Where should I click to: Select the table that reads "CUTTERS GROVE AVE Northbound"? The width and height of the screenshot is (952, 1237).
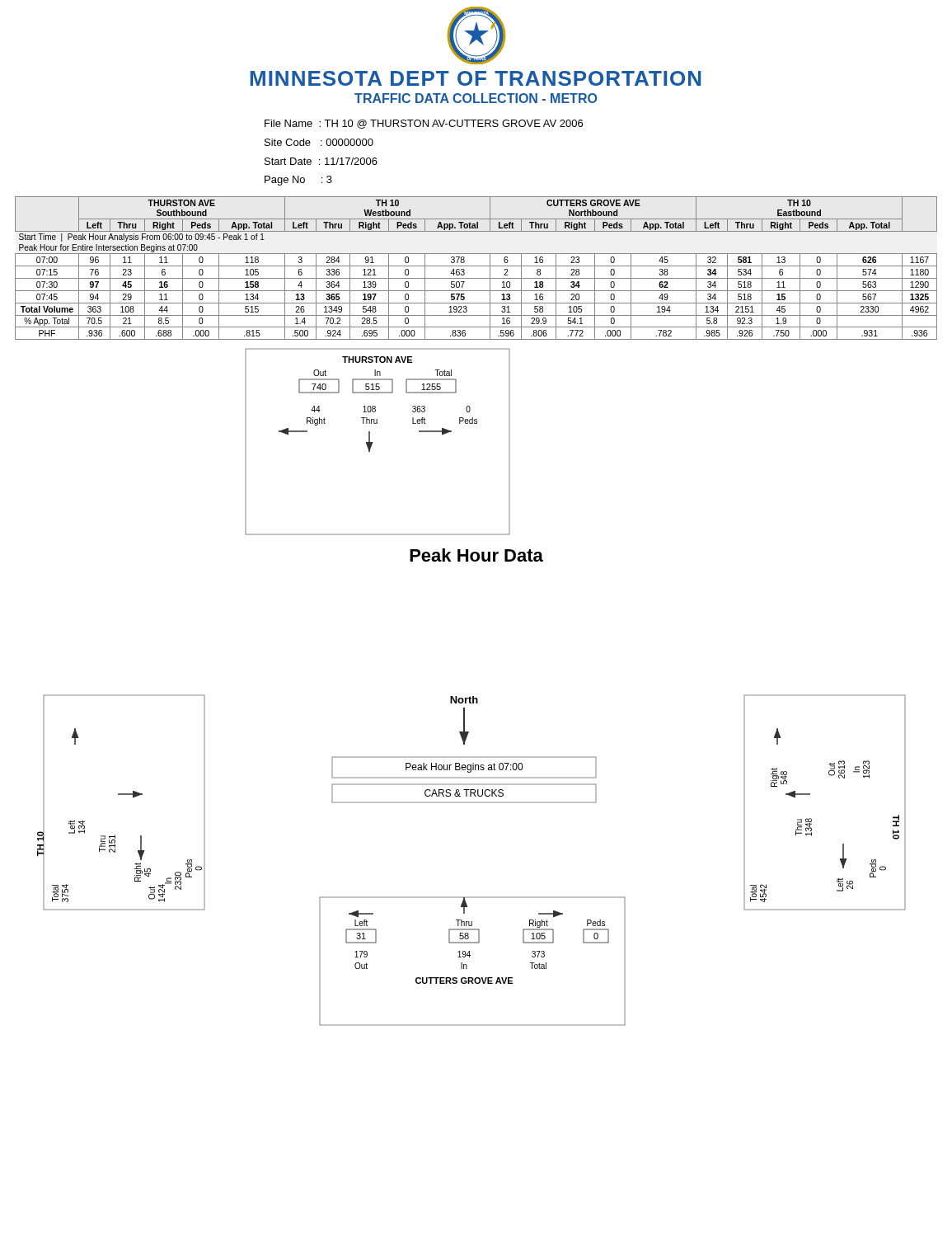tap(476, 268)
